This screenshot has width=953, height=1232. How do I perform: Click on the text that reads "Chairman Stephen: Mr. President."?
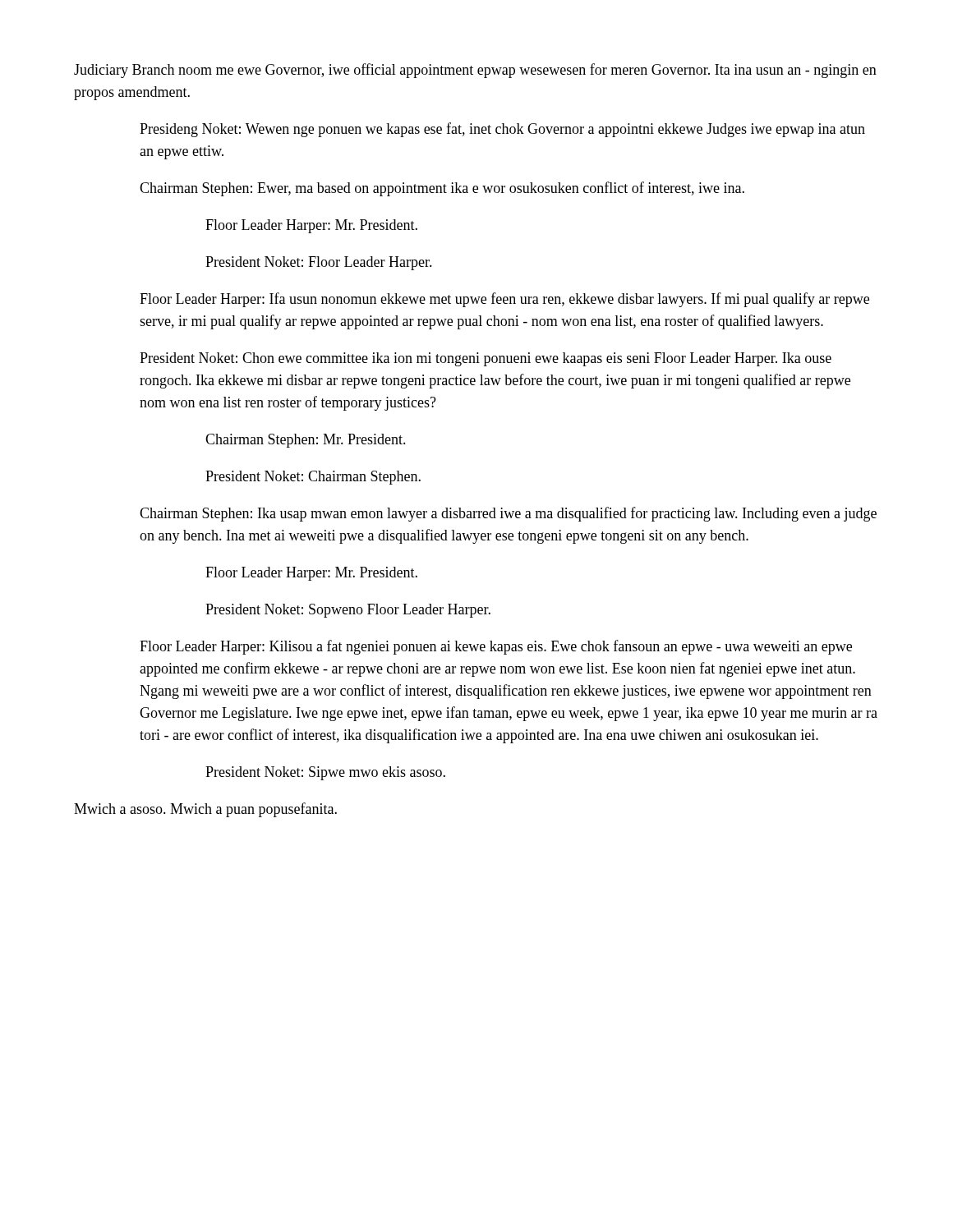click(x=306, y=441)
